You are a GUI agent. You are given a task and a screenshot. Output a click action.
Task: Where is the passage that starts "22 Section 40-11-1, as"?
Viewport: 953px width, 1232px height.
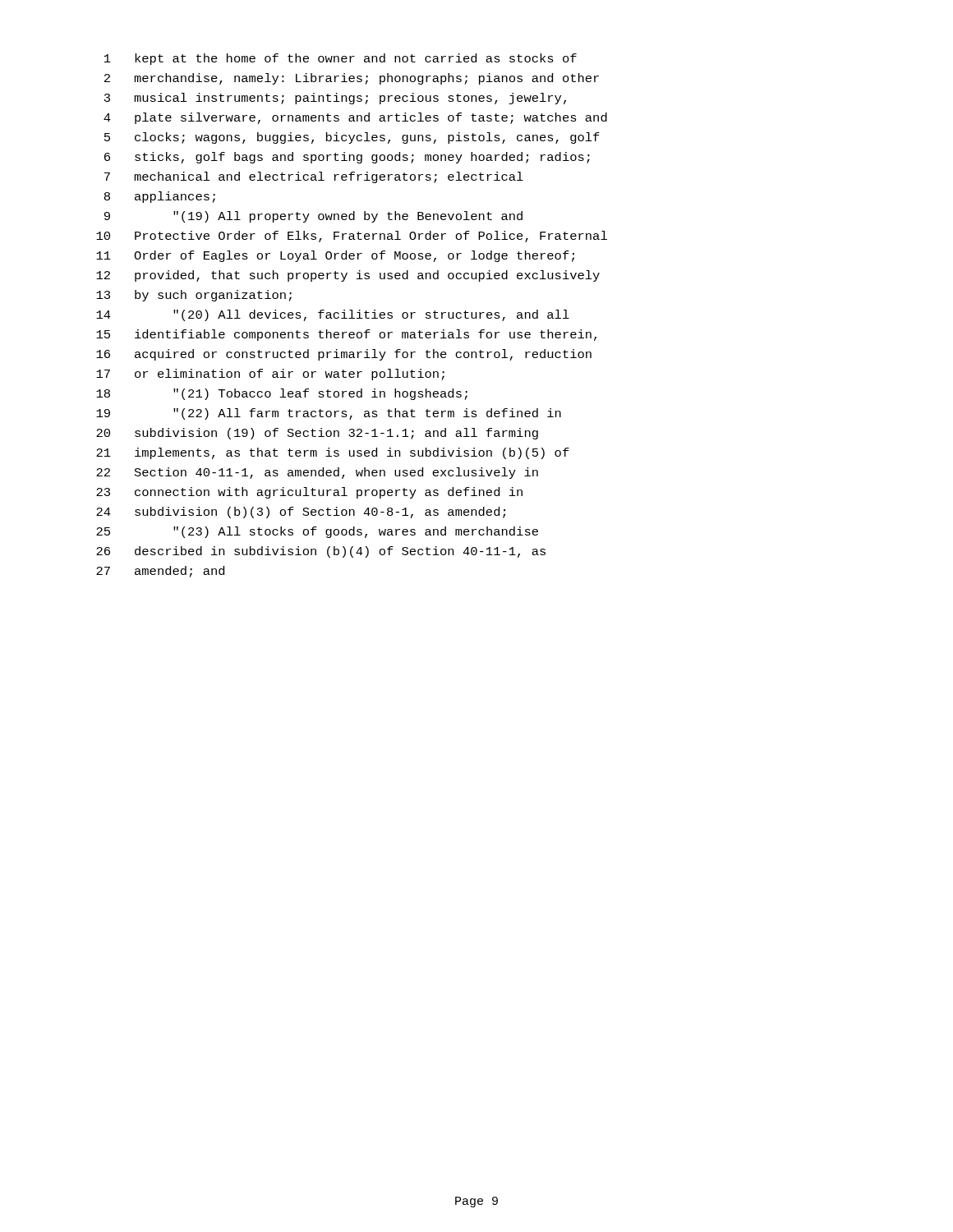click(x=476, y=473)
